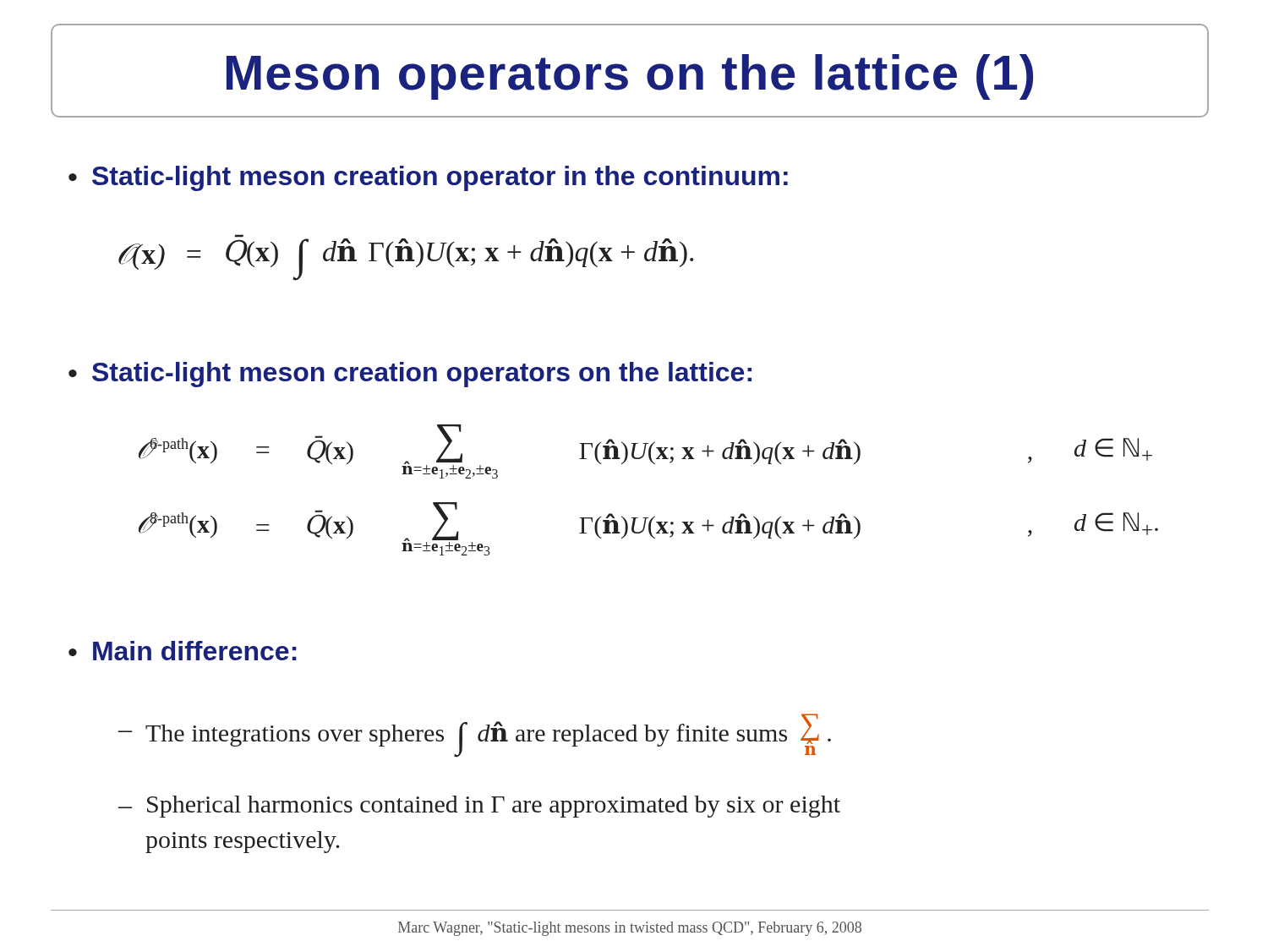This screenshot has width=1268, height=952.
Task: Locate the list item that says "– The integrations over spheres"
Action: tap(475, 736)
